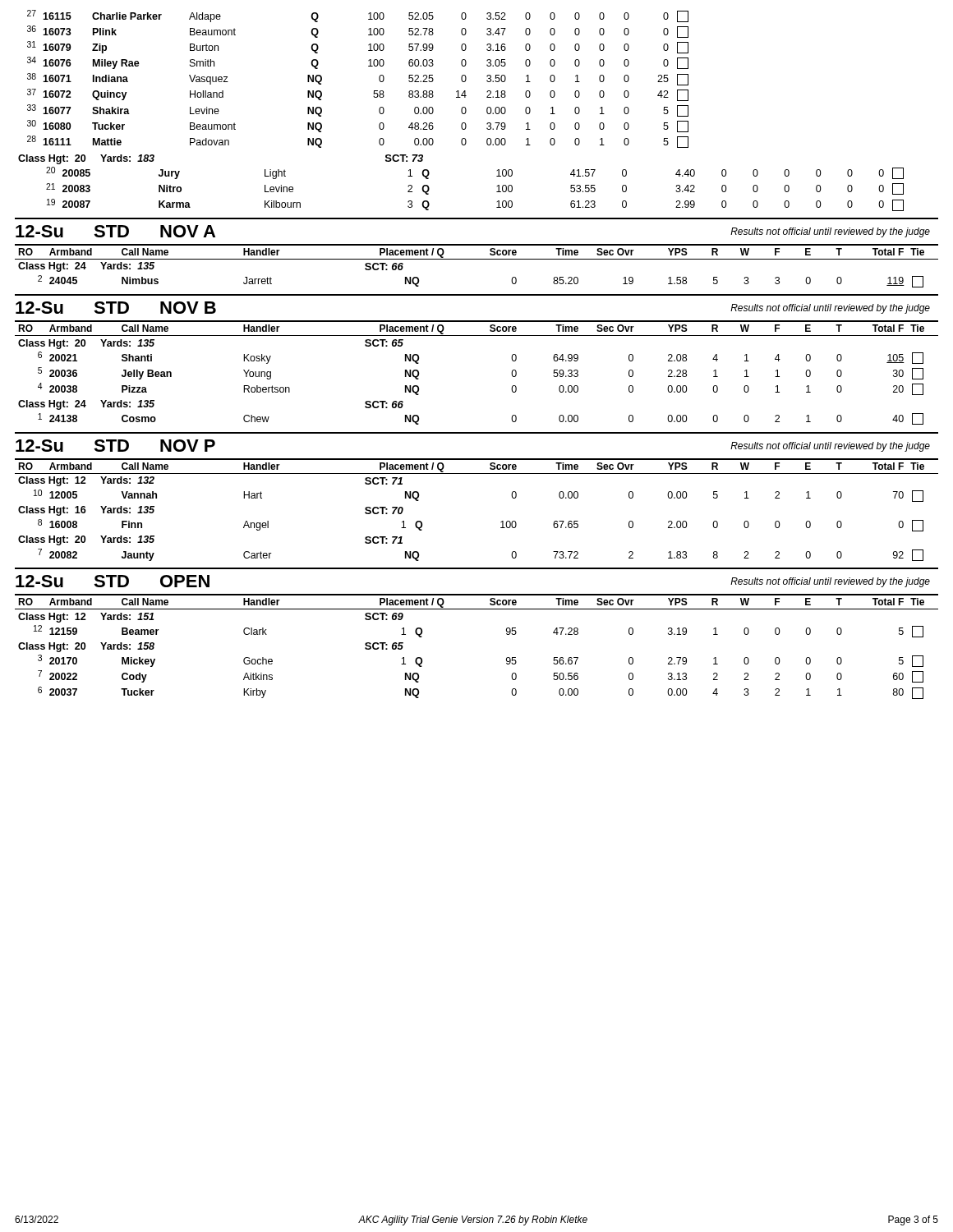This screenshot has width=953, height=1232.
Task: Locate the table with the text "Class Hgt: 12 Yards: 132"
Action: 476,511
